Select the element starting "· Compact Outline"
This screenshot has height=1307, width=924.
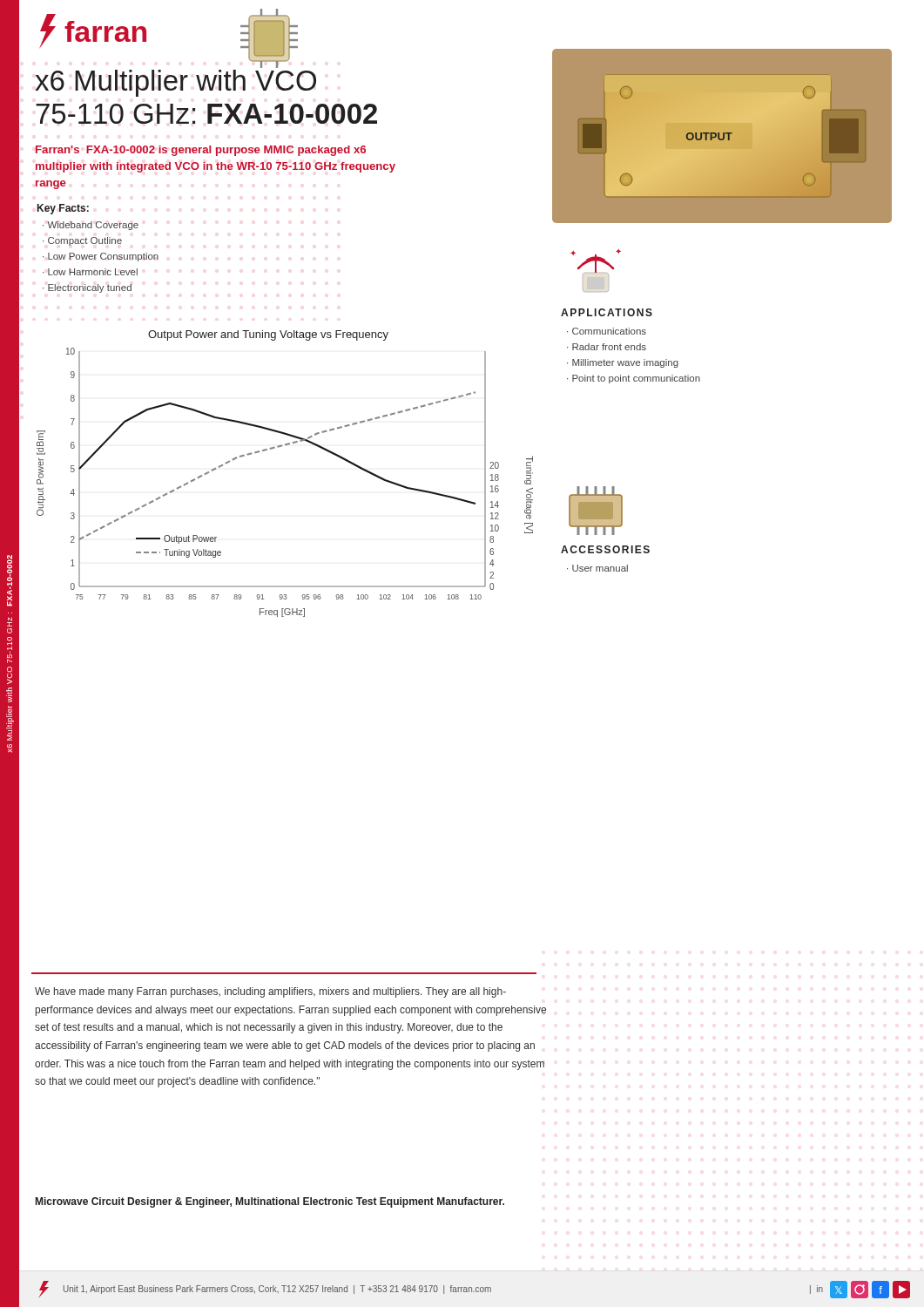(x=82, y=240)
